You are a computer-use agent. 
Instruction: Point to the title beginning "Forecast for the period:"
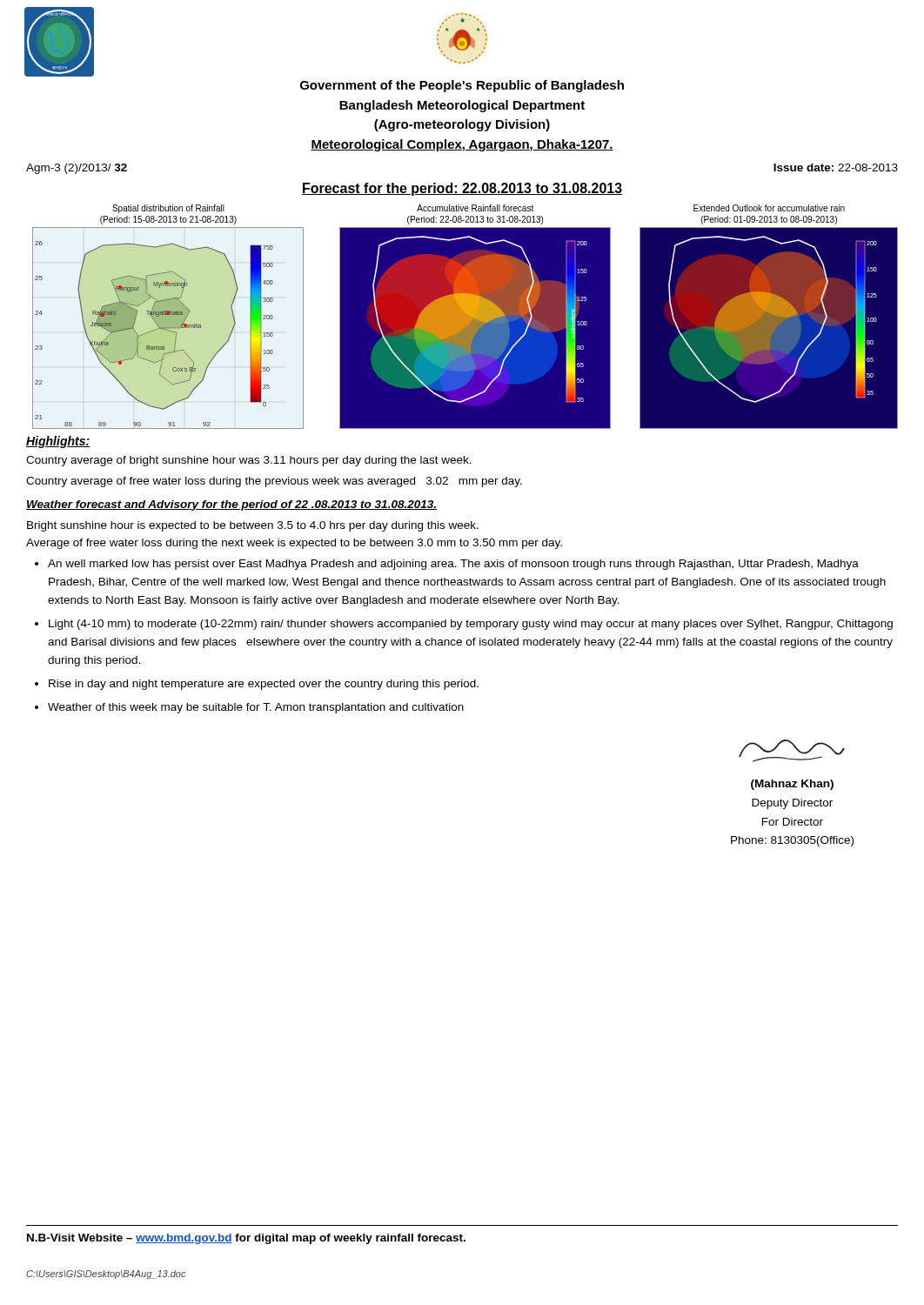(x=462, y=188)
